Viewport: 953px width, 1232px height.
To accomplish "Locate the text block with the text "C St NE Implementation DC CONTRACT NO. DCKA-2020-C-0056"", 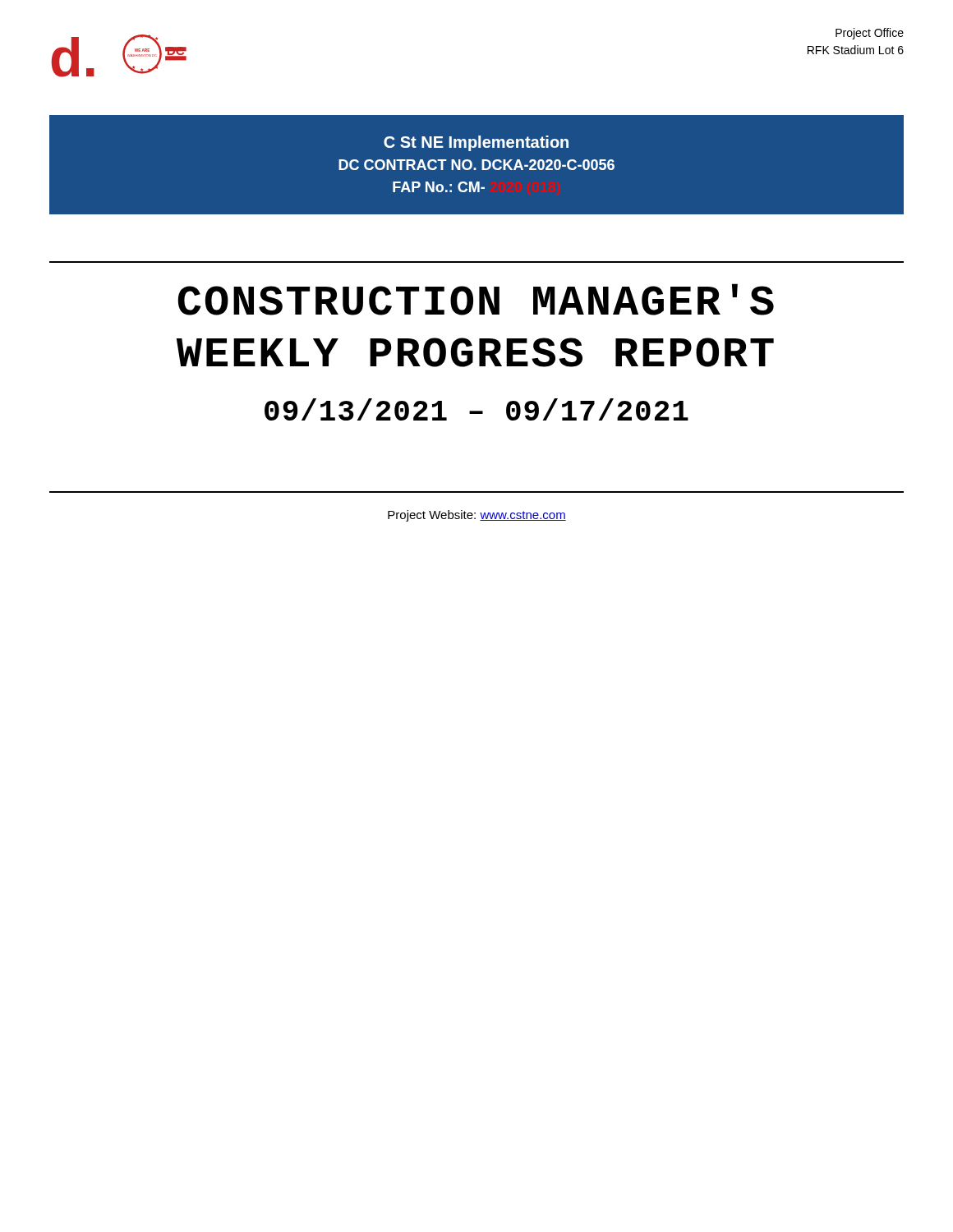I will (x=476, y=165).
